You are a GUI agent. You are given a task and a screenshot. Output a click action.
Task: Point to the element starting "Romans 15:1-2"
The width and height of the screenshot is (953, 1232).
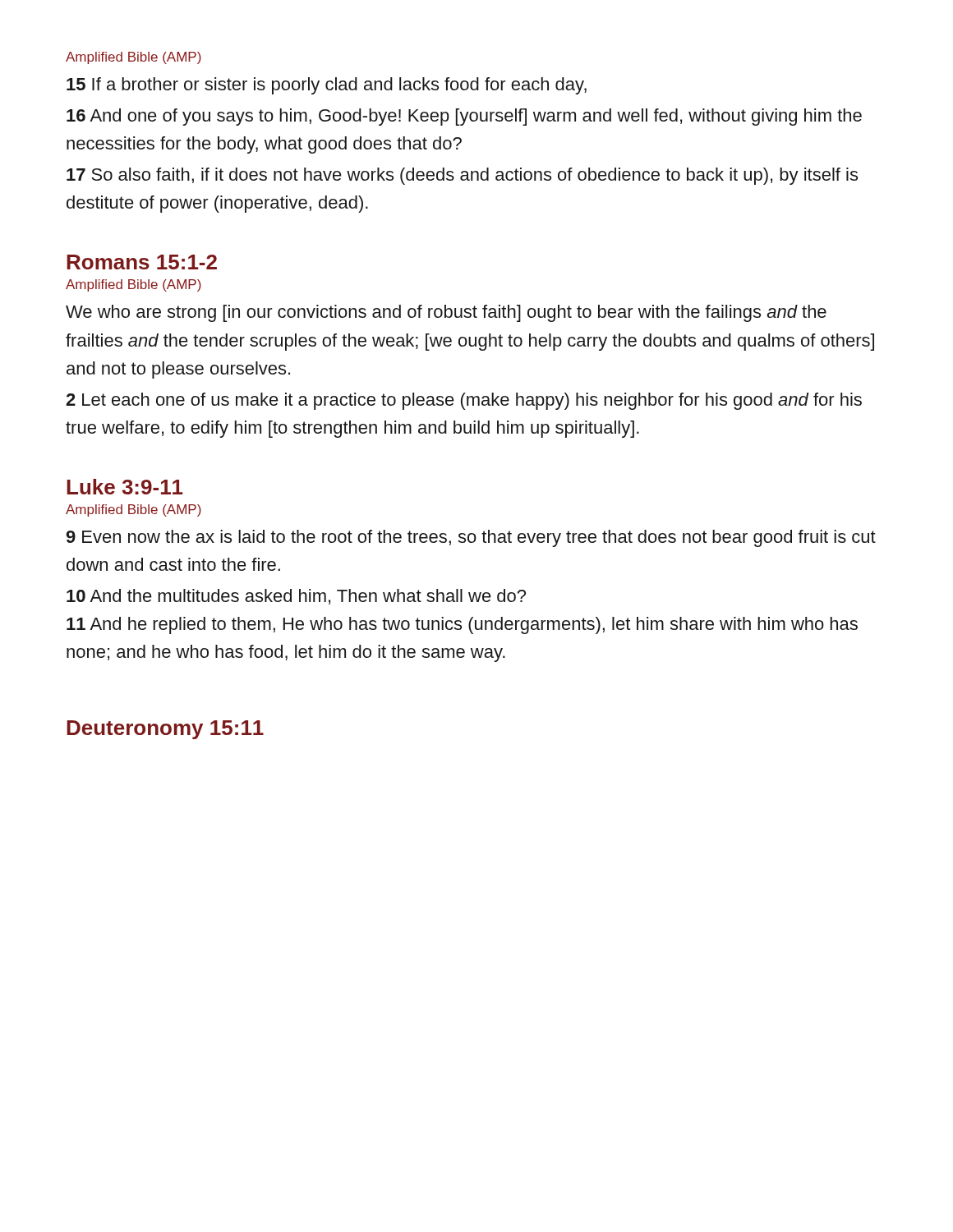click(142, 262)
